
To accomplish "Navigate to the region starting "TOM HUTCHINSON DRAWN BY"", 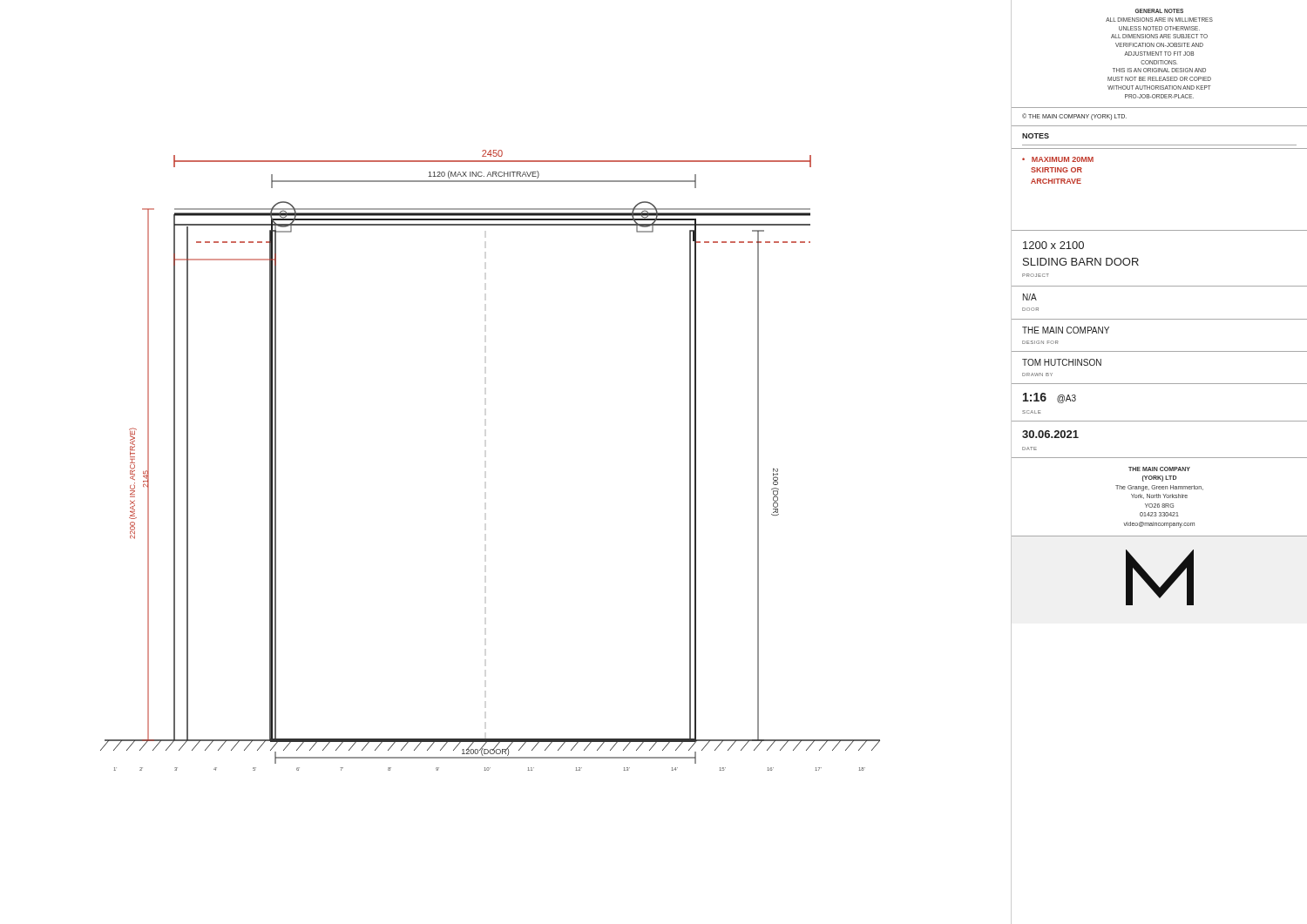I will point(1062,362).
